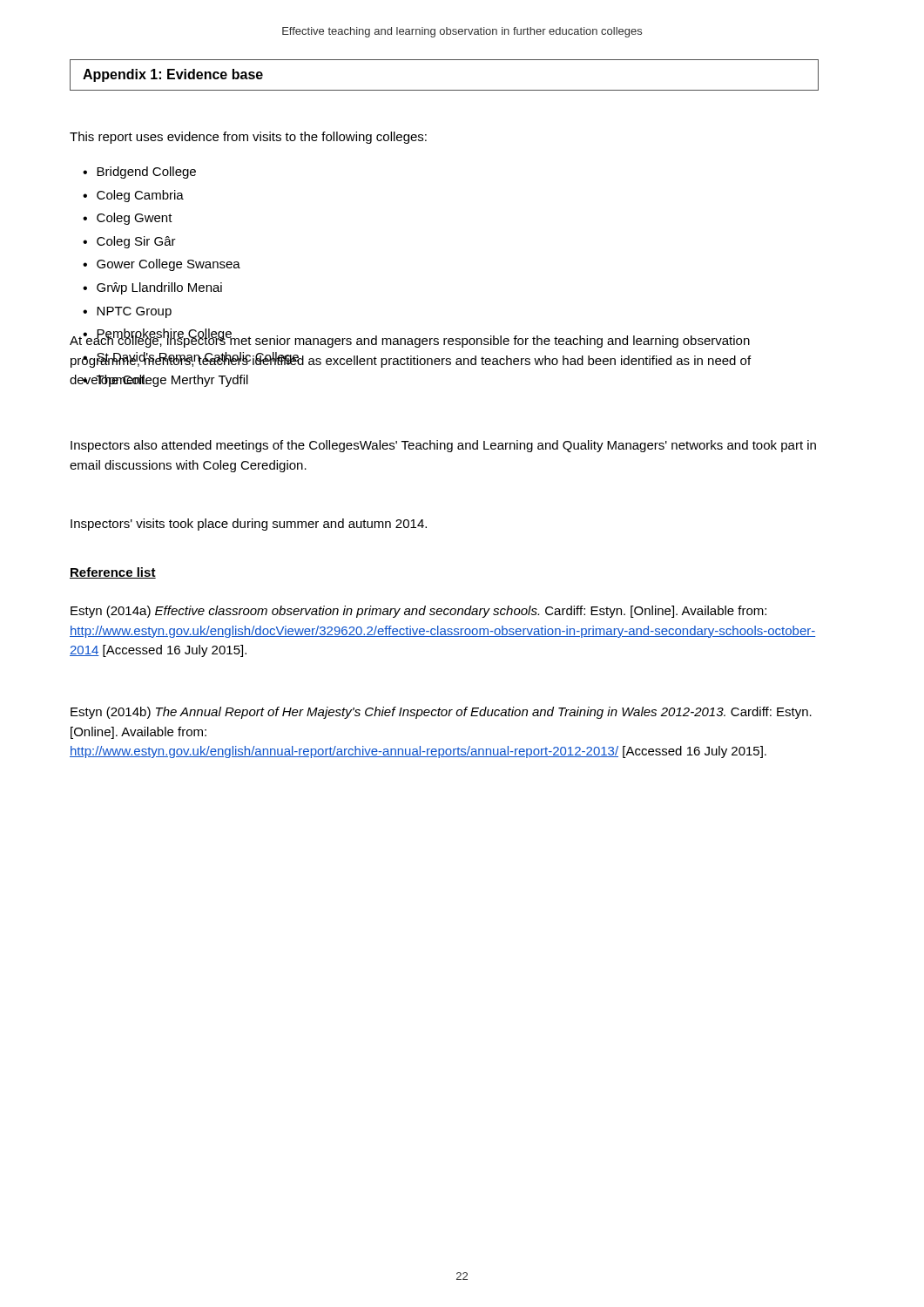Click the passage that begins "At each college, inspectors met"
The width and height of the screenshot is (924, 1307).
[x=410, y=360]
